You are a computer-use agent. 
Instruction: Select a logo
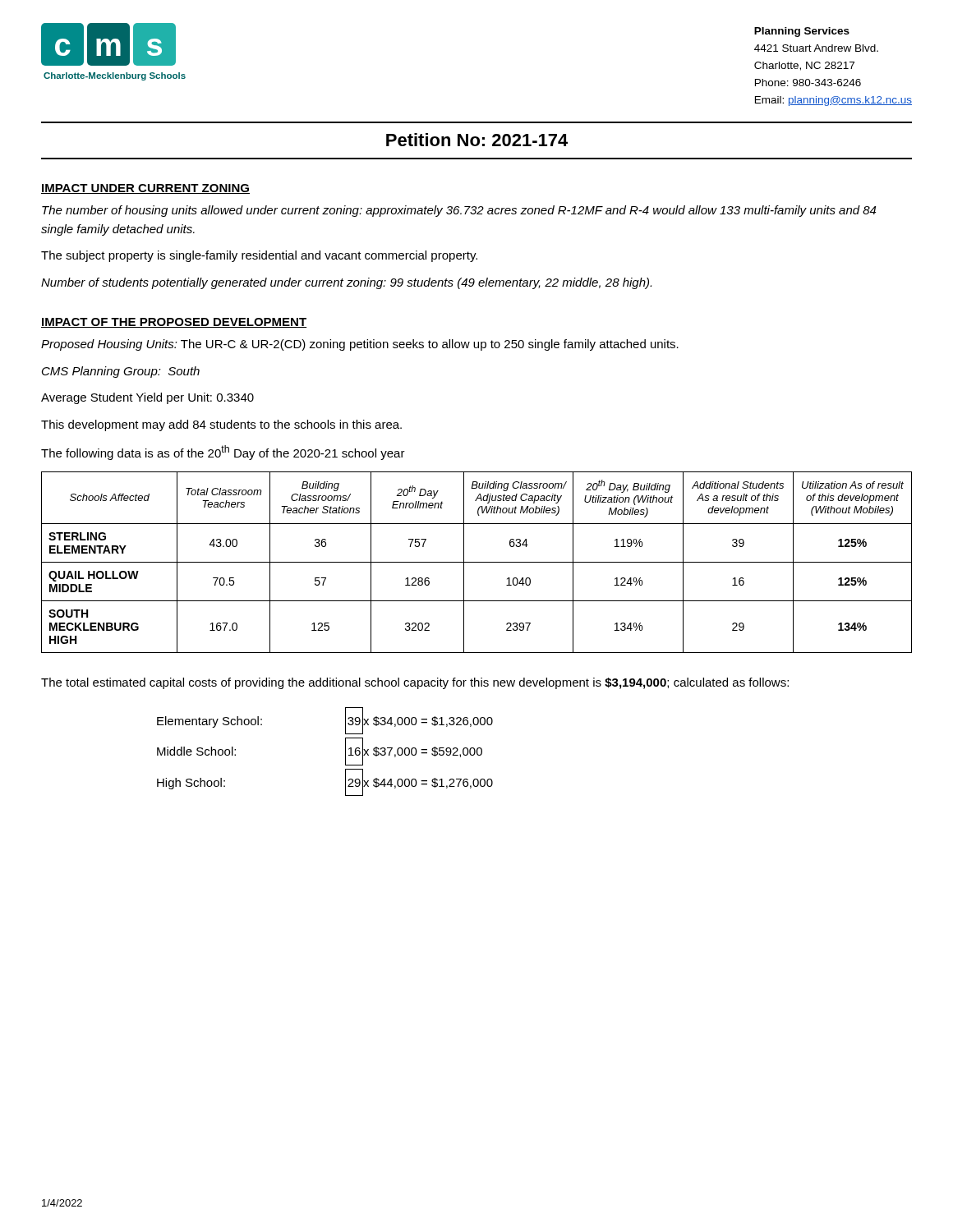(131, 57)
